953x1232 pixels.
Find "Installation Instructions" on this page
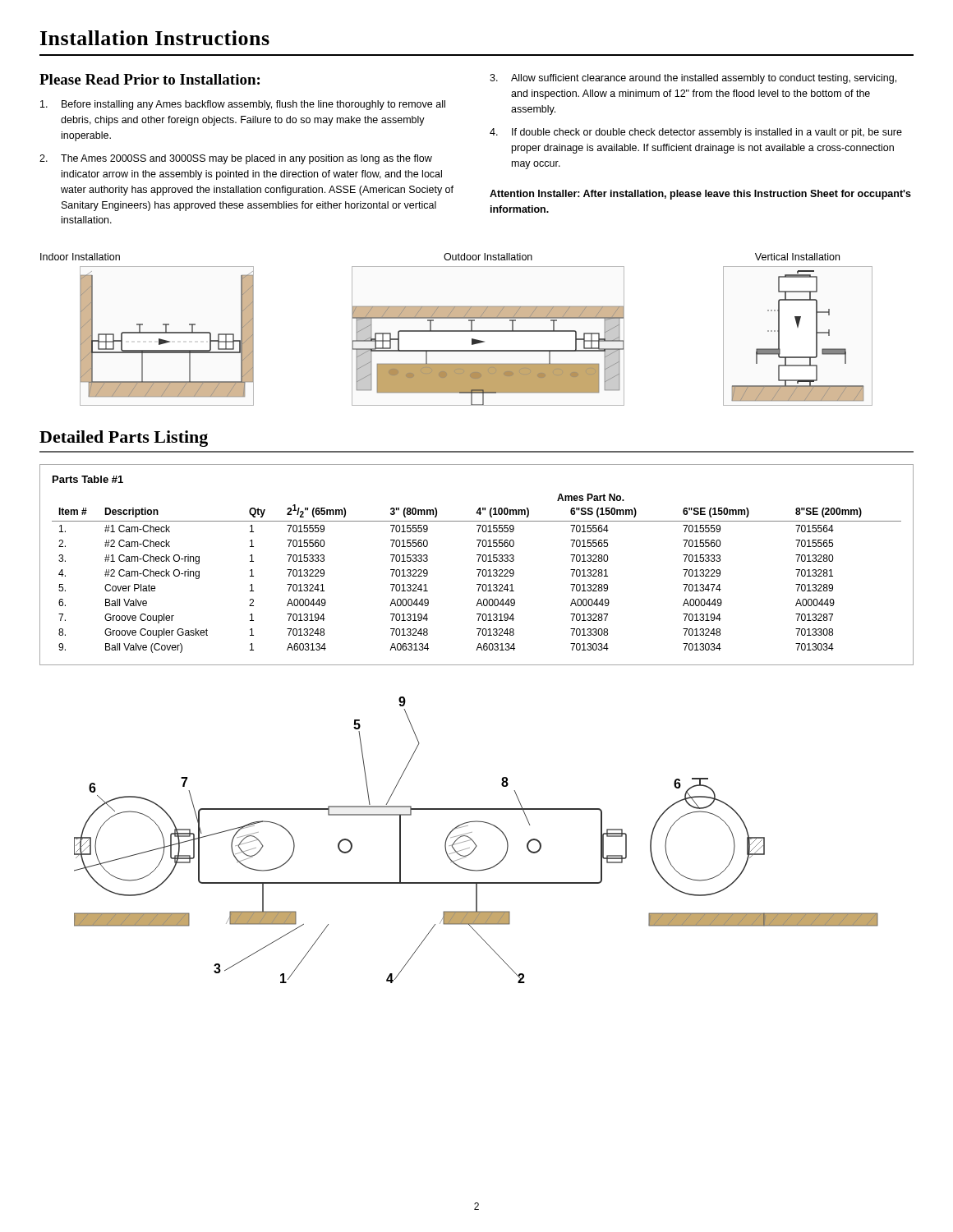pyautogui.click(x=155, y=38)
